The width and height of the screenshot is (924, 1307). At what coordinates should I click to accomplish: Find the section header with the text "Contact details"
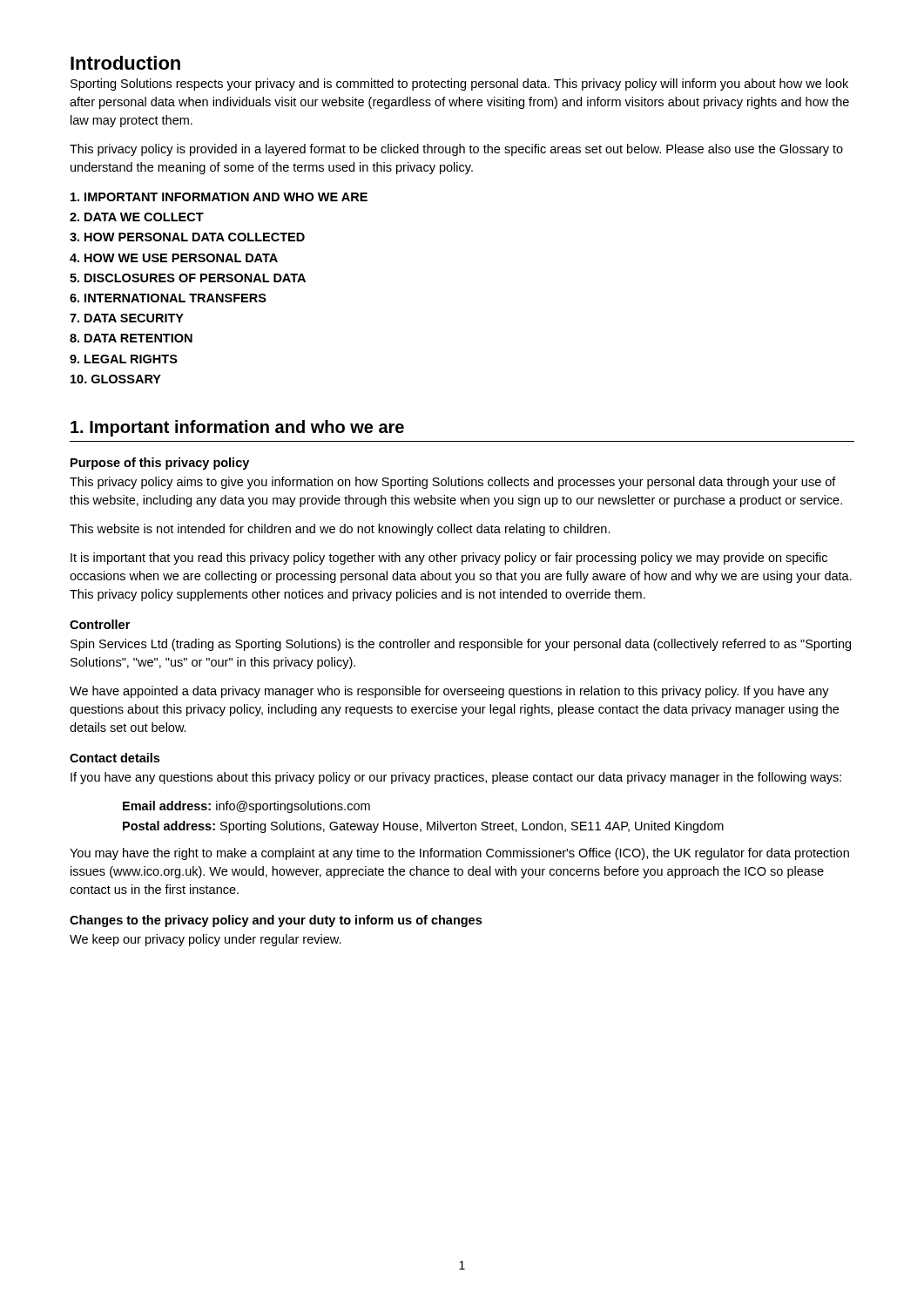coord(115,758)
